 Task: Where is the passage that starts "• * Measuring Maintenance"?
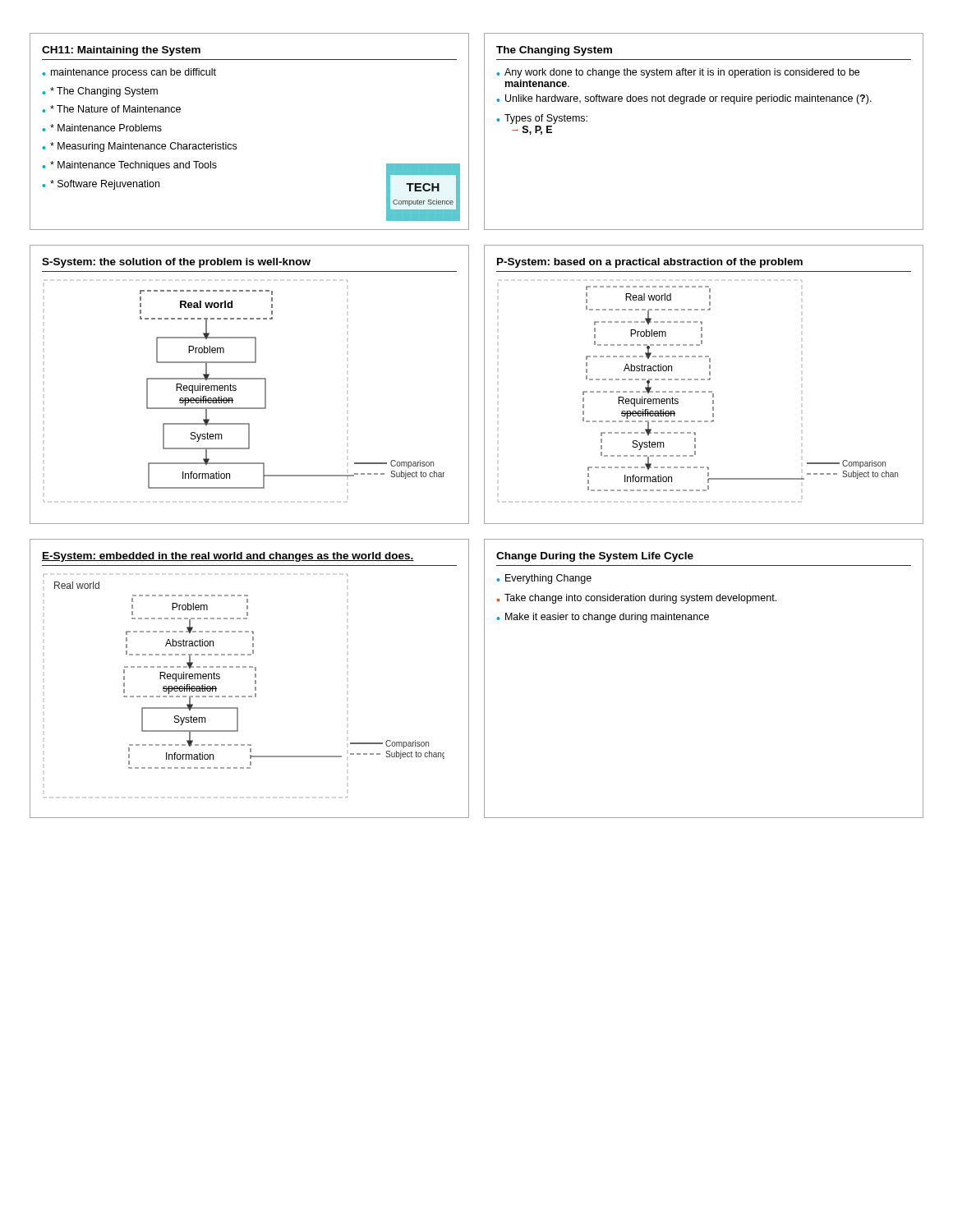140,149
